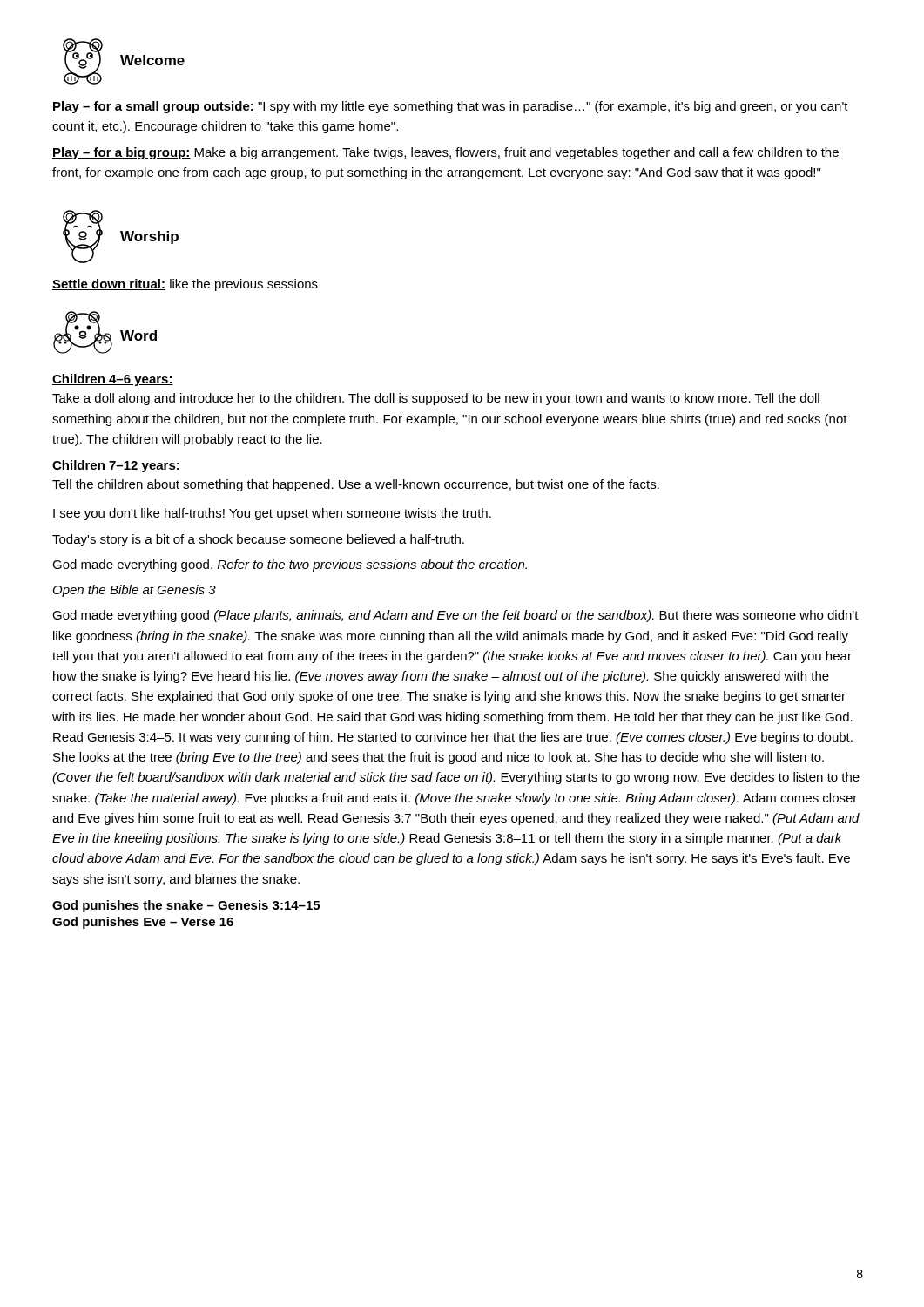Navigate to the text starting "Tell the children about something"
Viewport: 924px width, 1307px height.
tap(356, 484)
